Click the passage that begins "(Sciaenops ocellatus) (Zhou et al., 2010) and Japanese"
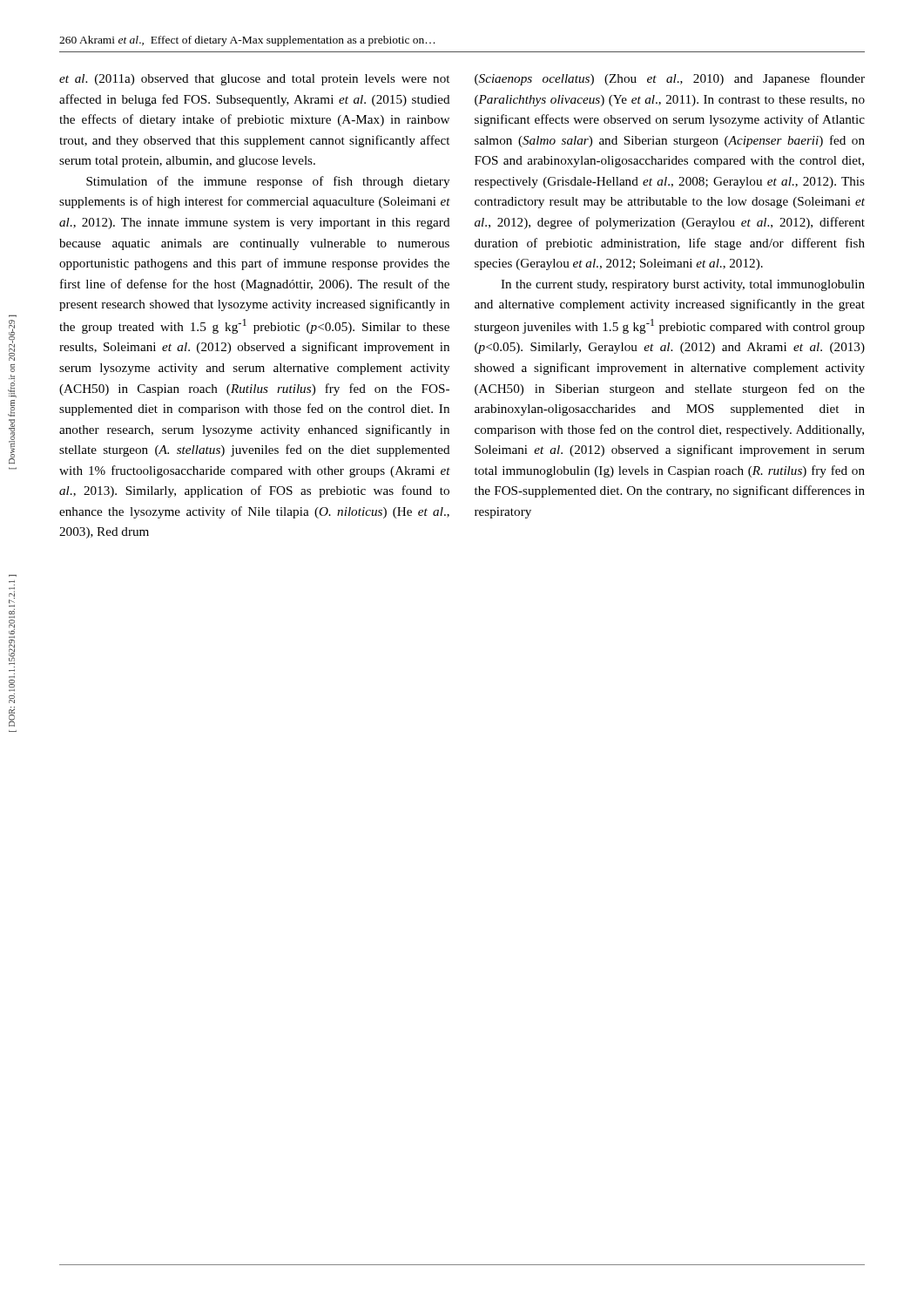Viewport: 924px width, 1307px height. [669, 295]
